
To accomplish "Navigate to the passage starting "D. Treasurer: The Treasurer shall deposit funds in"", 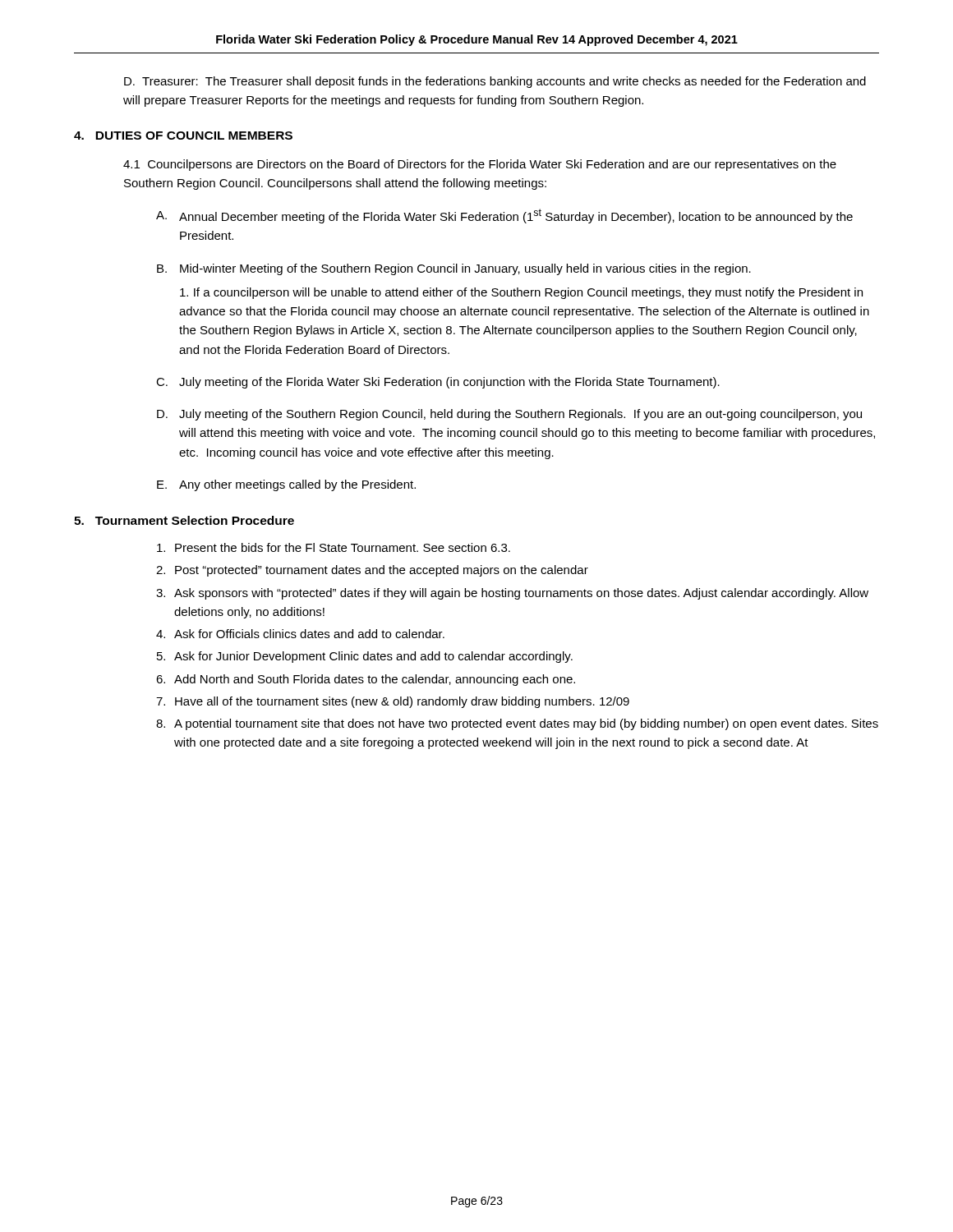I will (x=495, y=90).
